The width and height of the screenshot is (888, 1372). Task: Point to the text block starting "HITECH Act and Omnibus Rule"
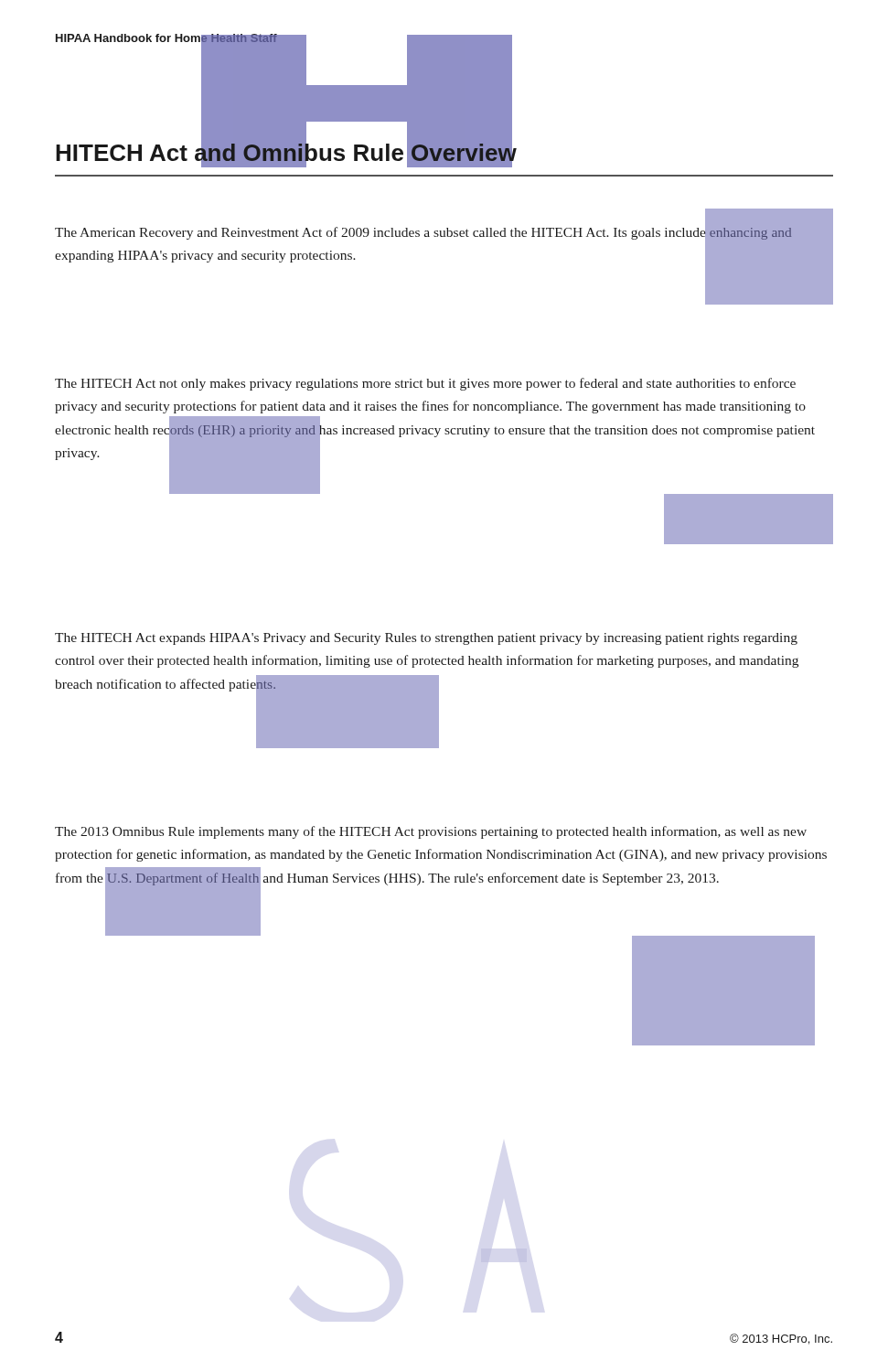tap(286, 153)
